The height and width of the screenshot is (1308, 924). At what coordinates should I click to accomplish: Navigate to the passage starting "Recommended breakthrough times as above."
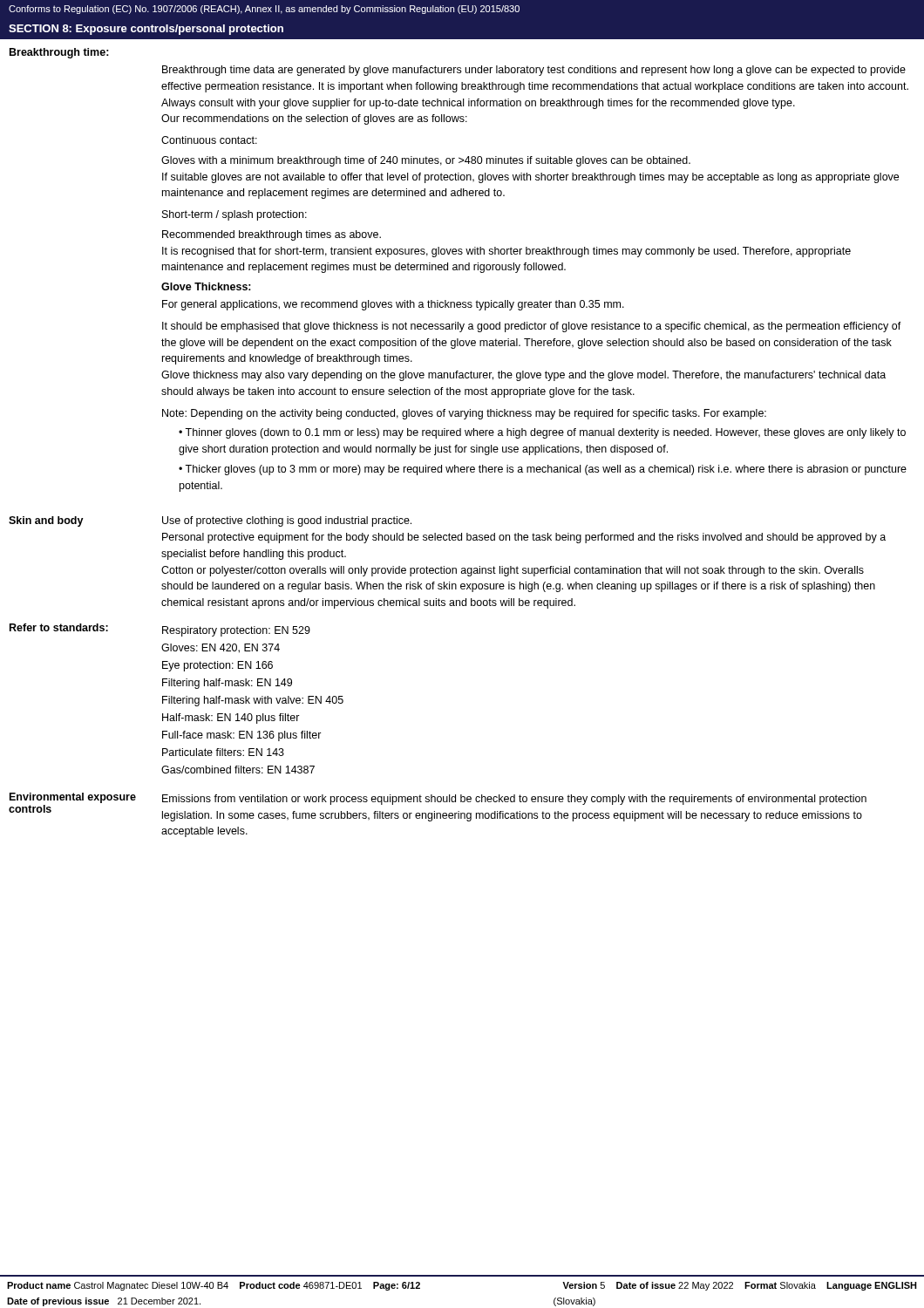coord(506,251)
